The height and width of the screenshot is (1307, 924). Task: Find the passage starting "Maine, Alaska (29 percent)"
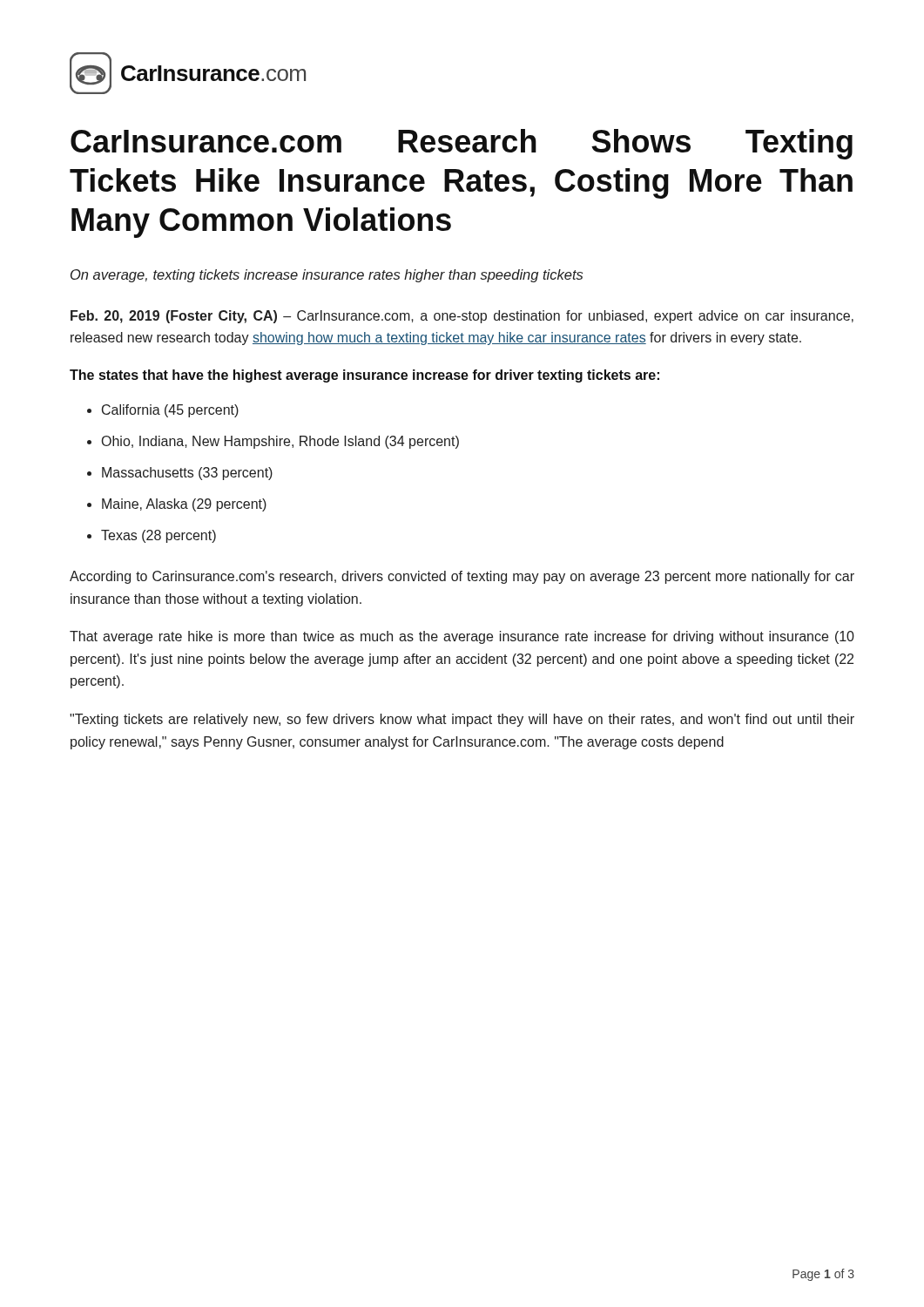pos(184,504)
